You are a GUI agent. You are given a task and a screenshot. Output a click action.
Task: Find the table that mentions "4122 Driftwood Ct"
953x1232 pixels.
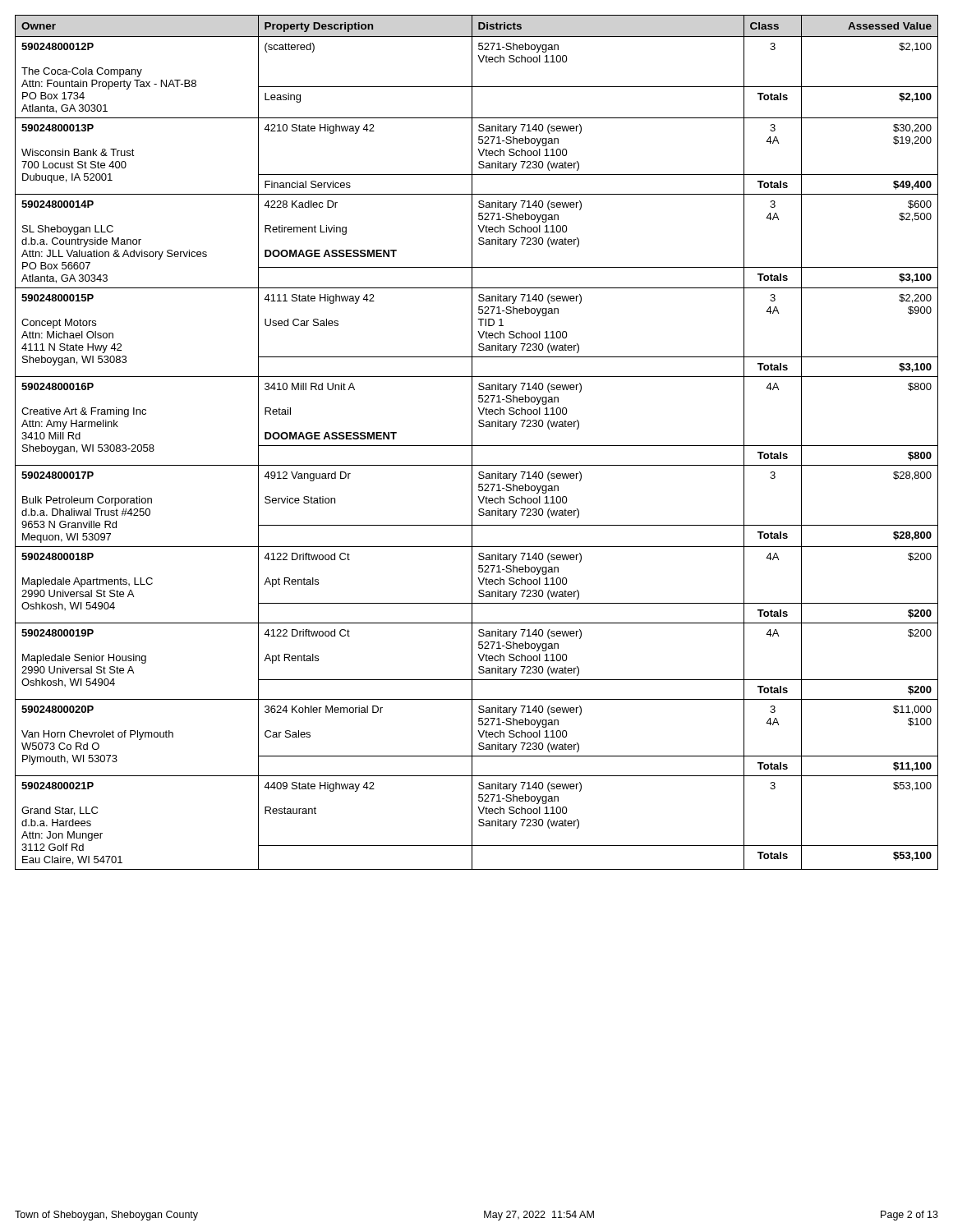pos(476,442)
